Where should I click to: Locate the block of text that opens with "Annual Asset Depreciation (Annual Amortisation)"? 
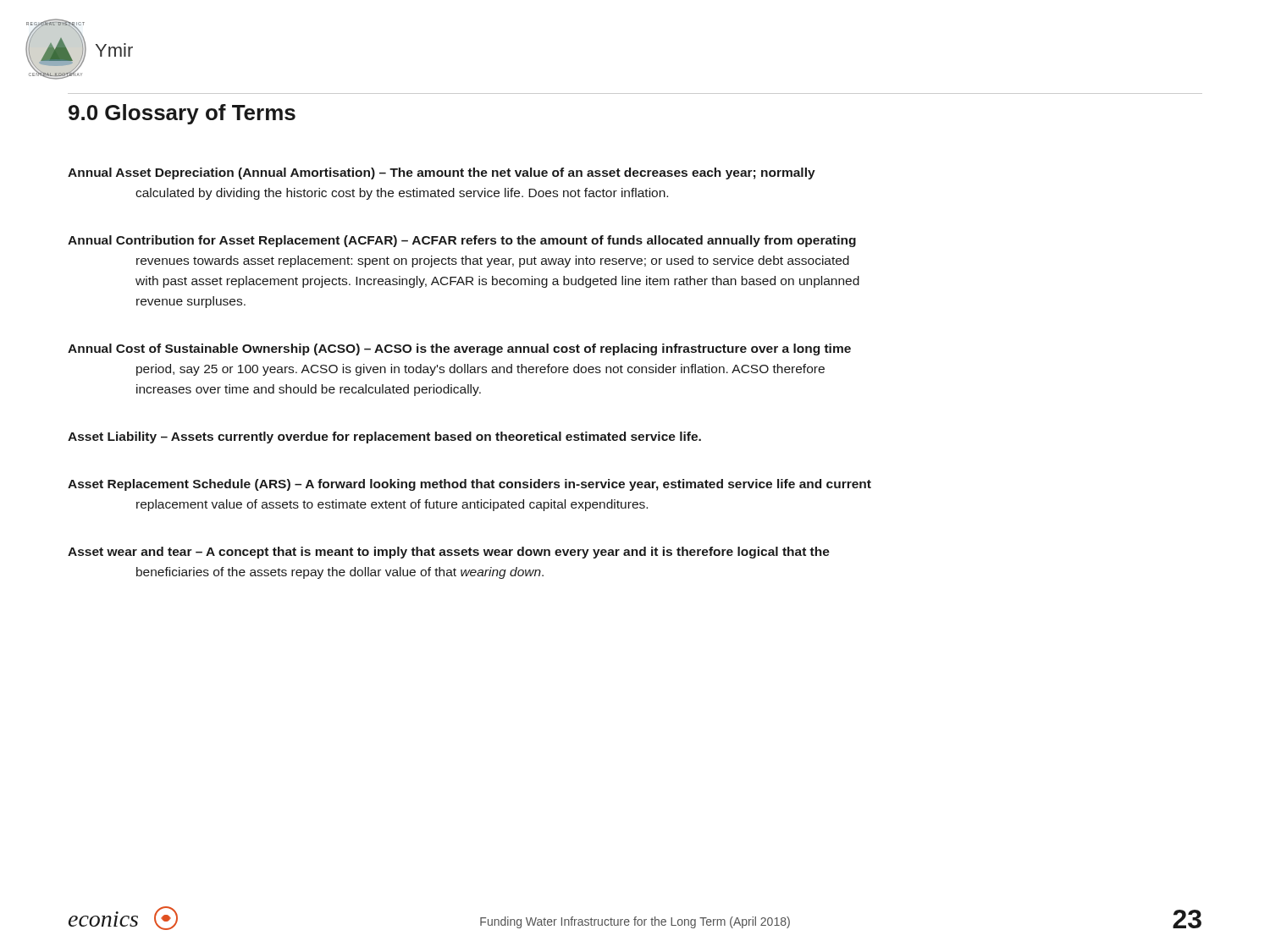point(635,183)
